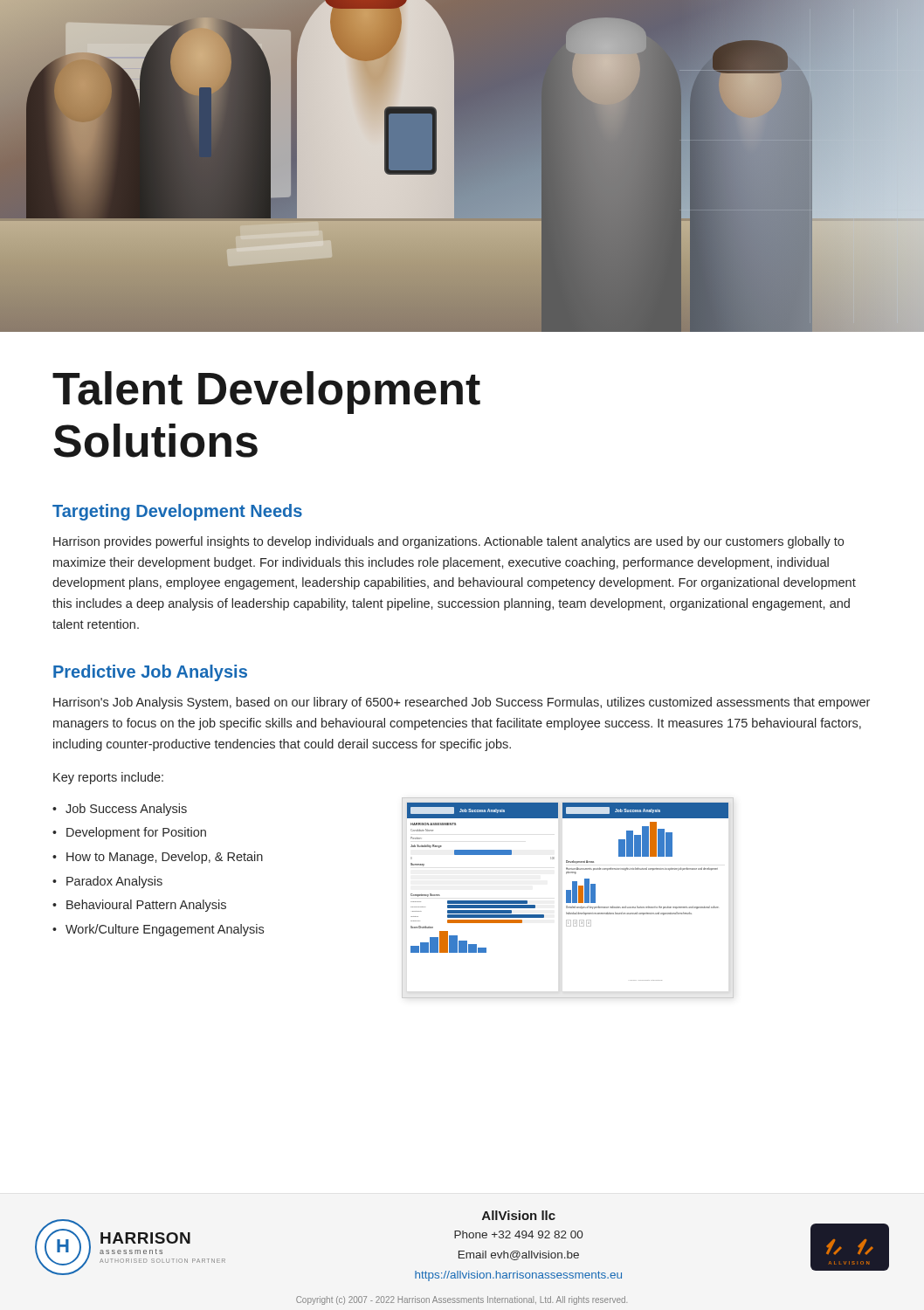Find the screenshot

click(624, 898)
